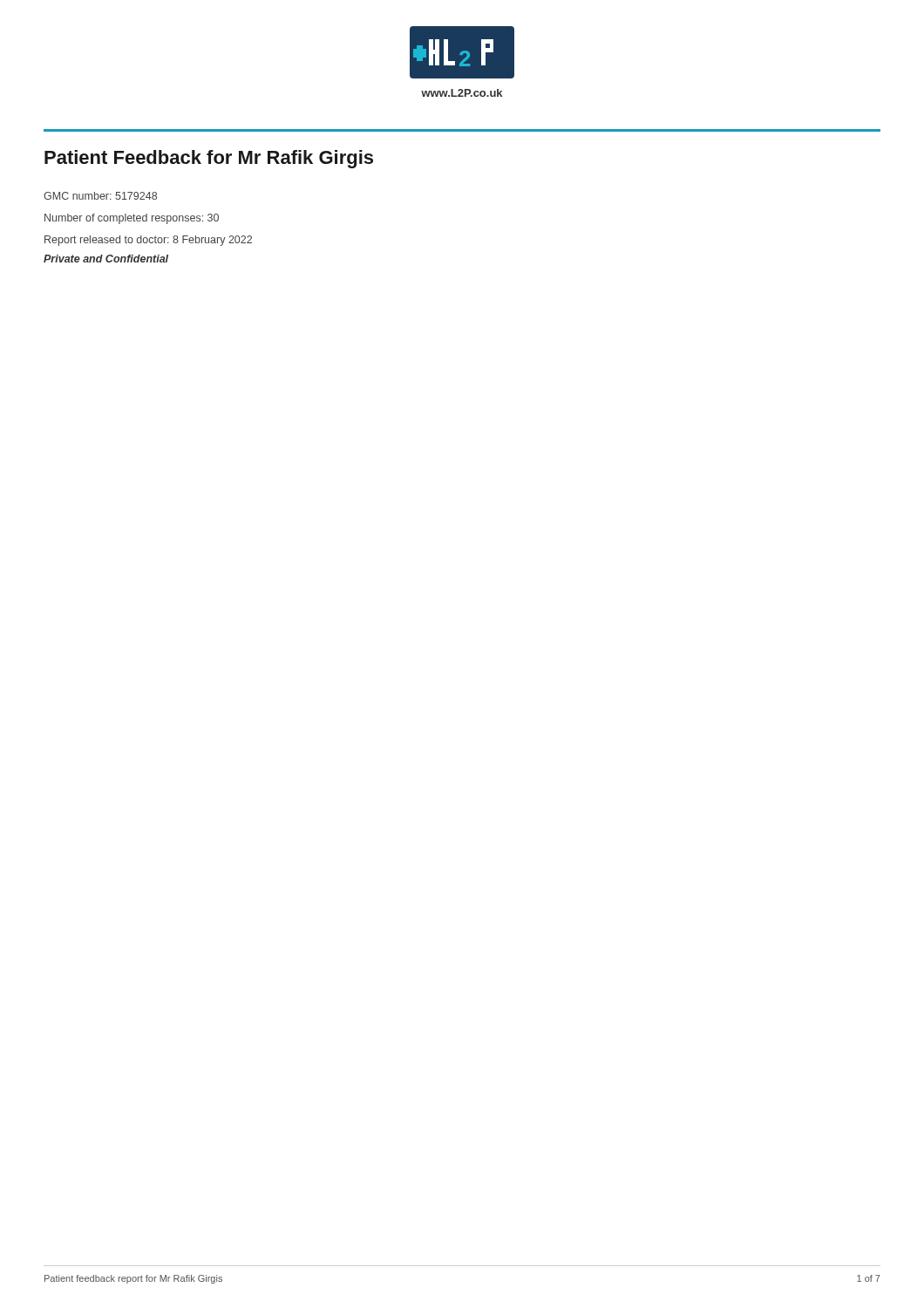Point to "Patient Feedback for Mr Rafik Girgis"
Viewport: 924px width, 1308px height.
click(209, 157)
